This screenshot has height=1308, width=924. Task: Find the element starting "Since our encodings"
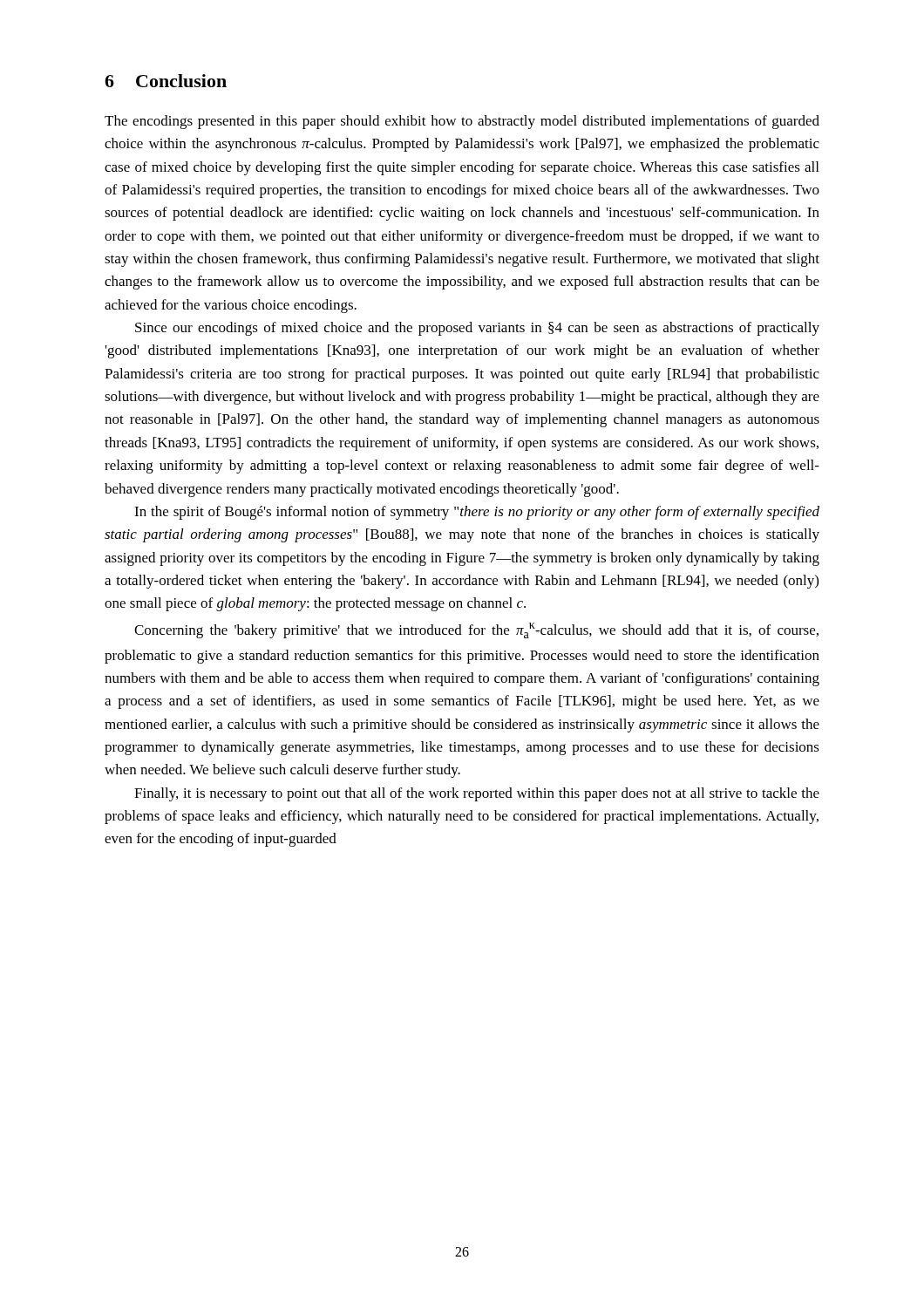pos(462,409)
